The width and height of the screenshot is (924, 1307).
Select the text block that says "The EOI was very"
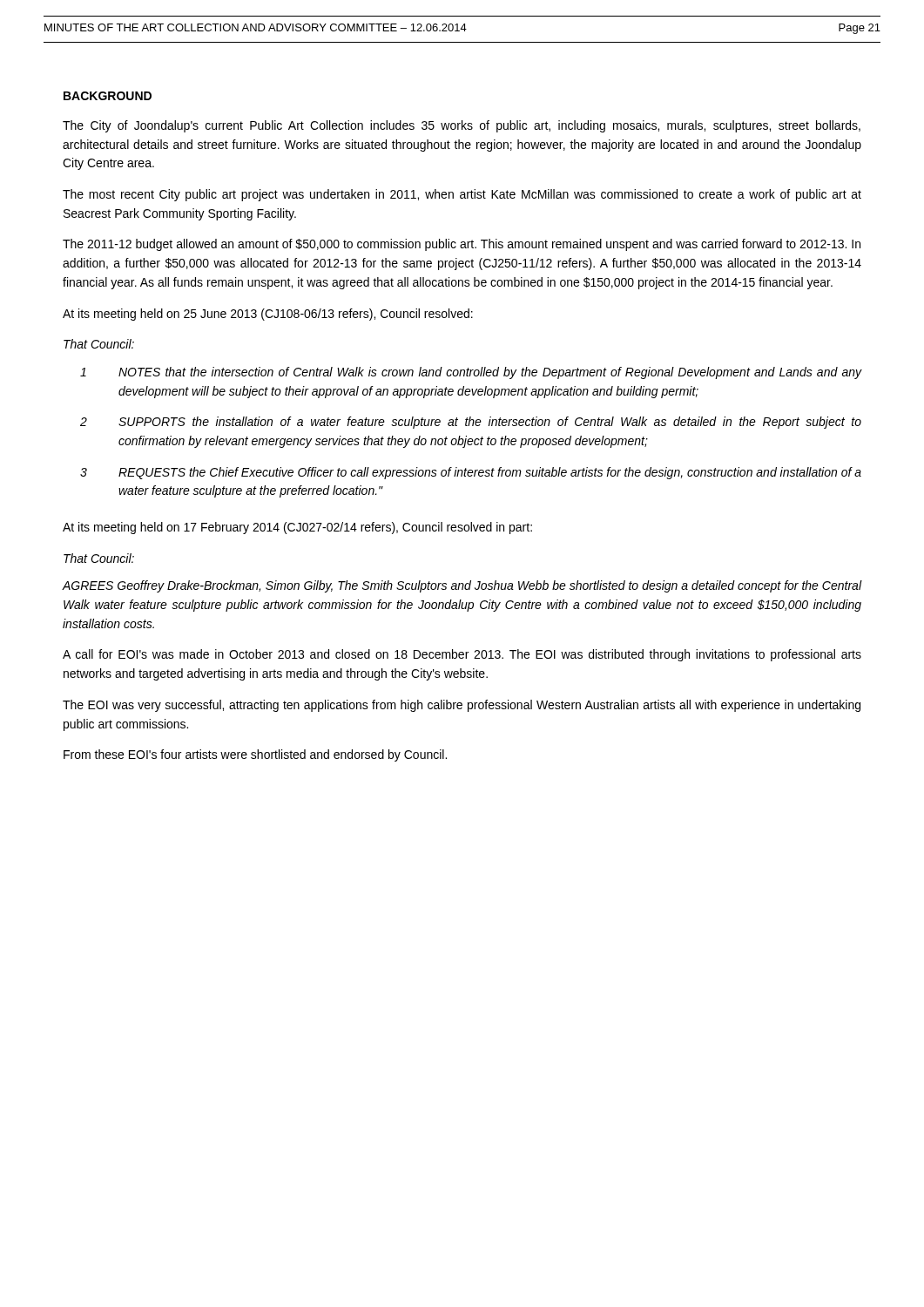coord(462,714)
